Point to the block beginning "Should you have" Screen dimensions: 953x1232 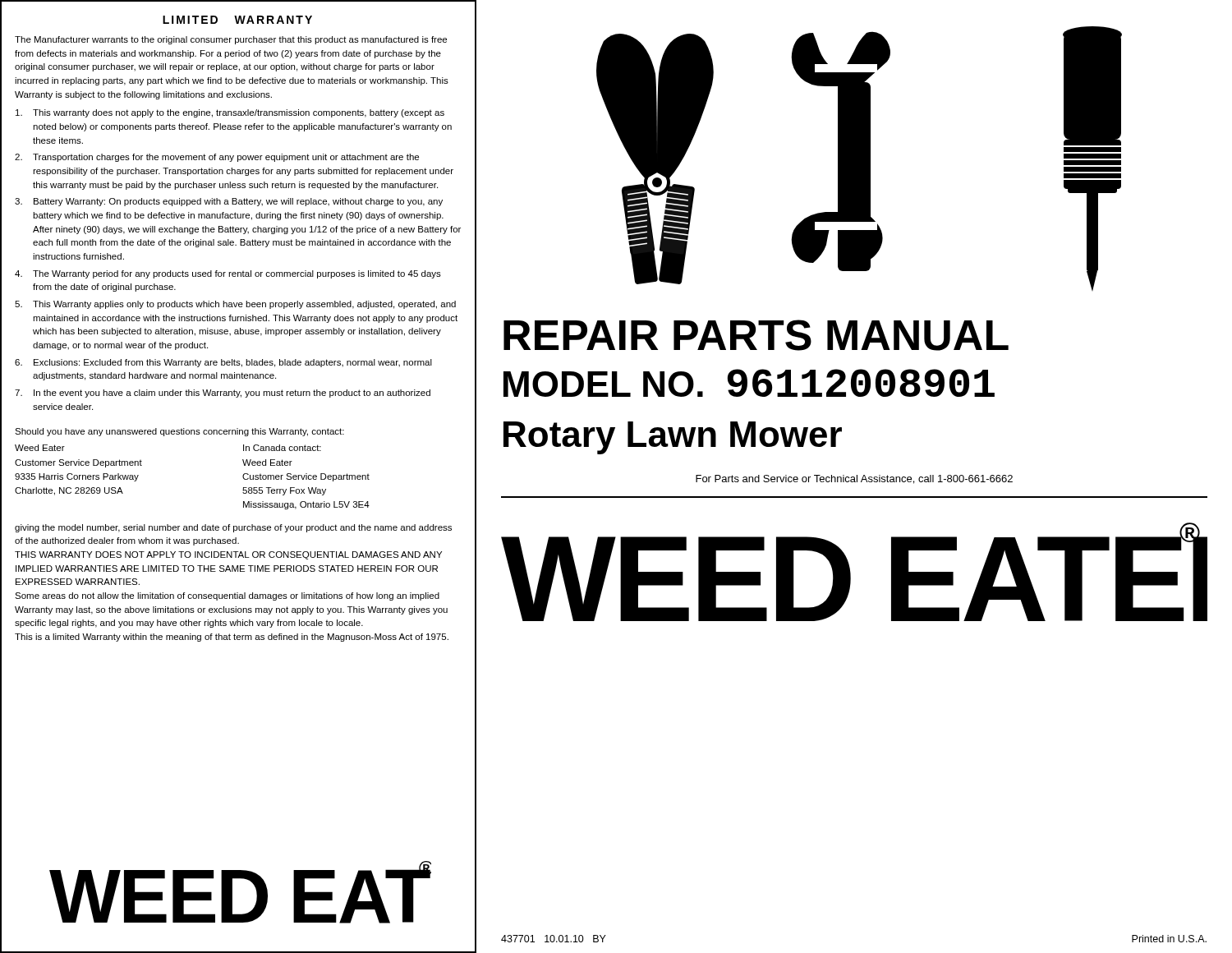pyautogui.click(x=180, y=432)
